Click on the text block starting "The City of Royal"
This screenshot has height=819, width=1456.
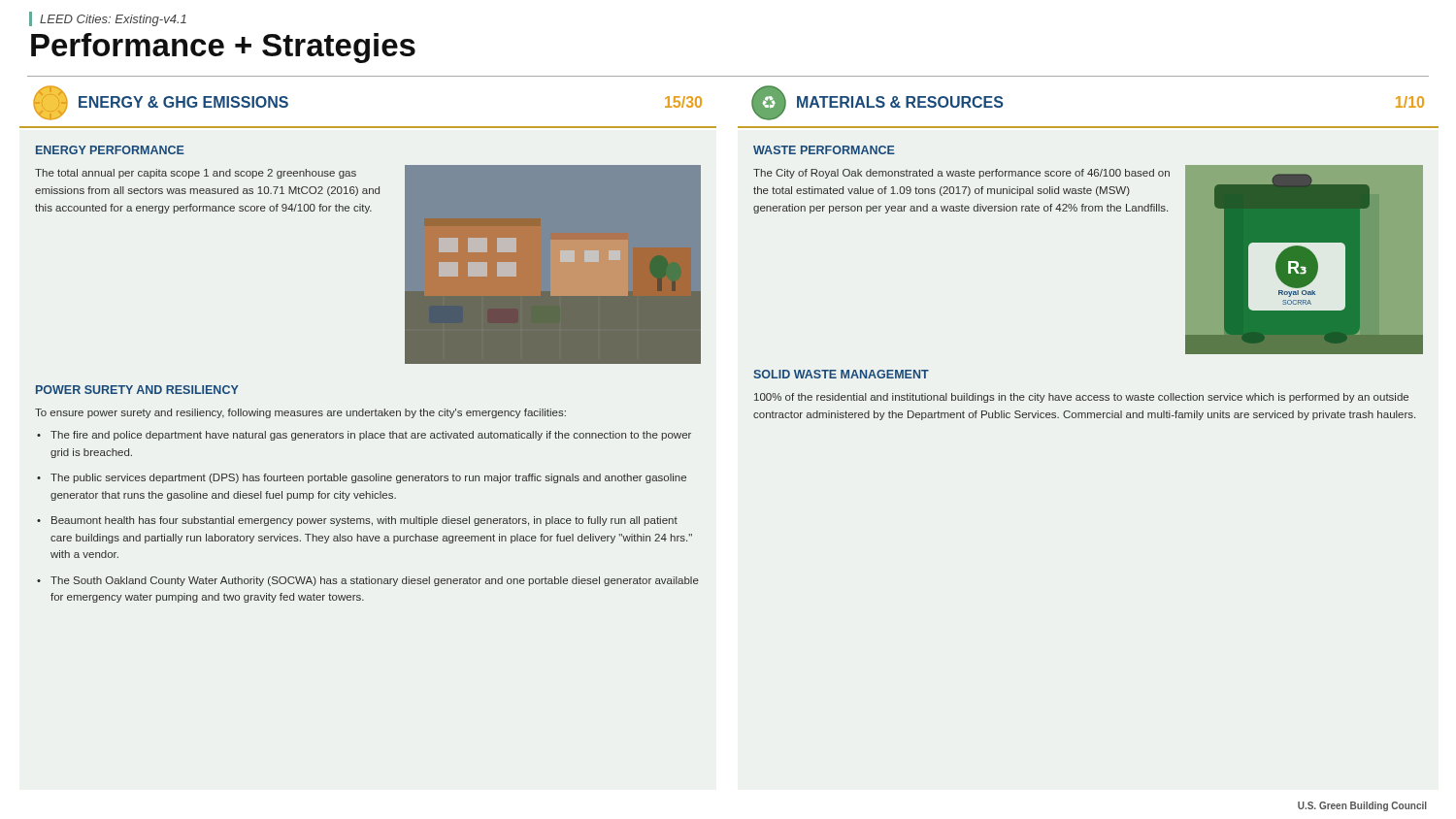[x=962, y=190]
